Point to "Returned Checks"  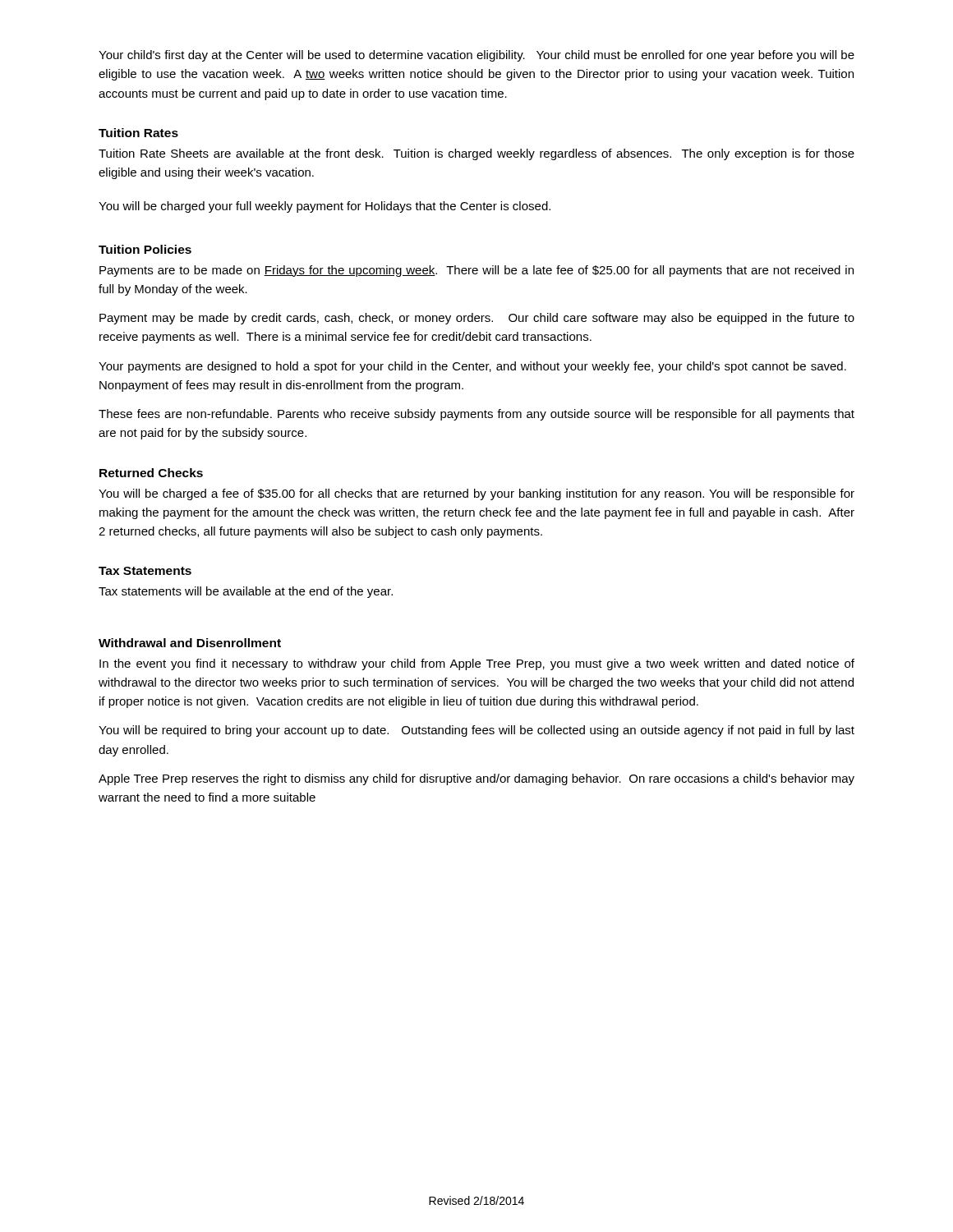pyautogui.click(x=151, y=472)
